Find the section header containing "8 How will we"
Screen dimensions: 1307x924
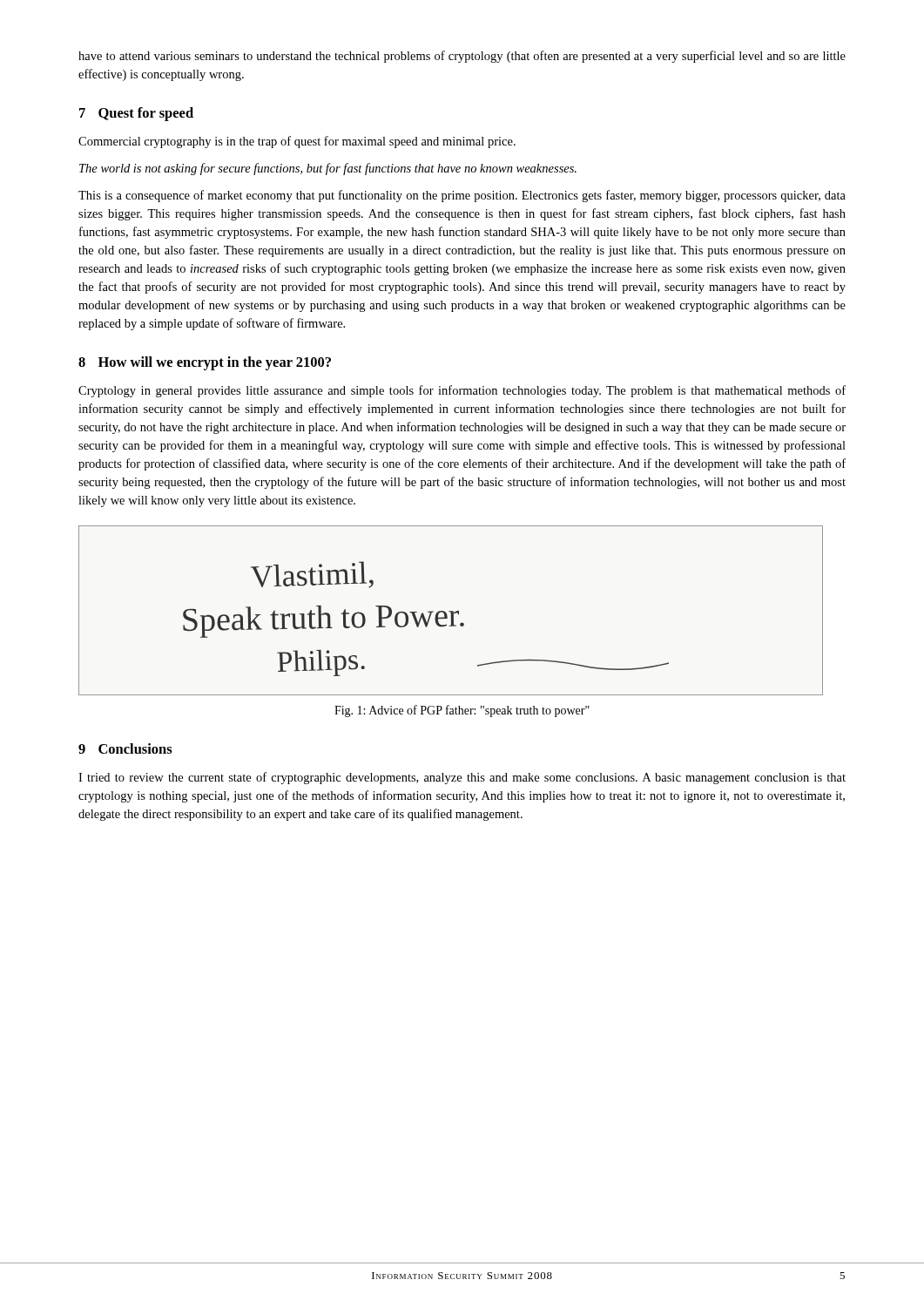point(205,363)
